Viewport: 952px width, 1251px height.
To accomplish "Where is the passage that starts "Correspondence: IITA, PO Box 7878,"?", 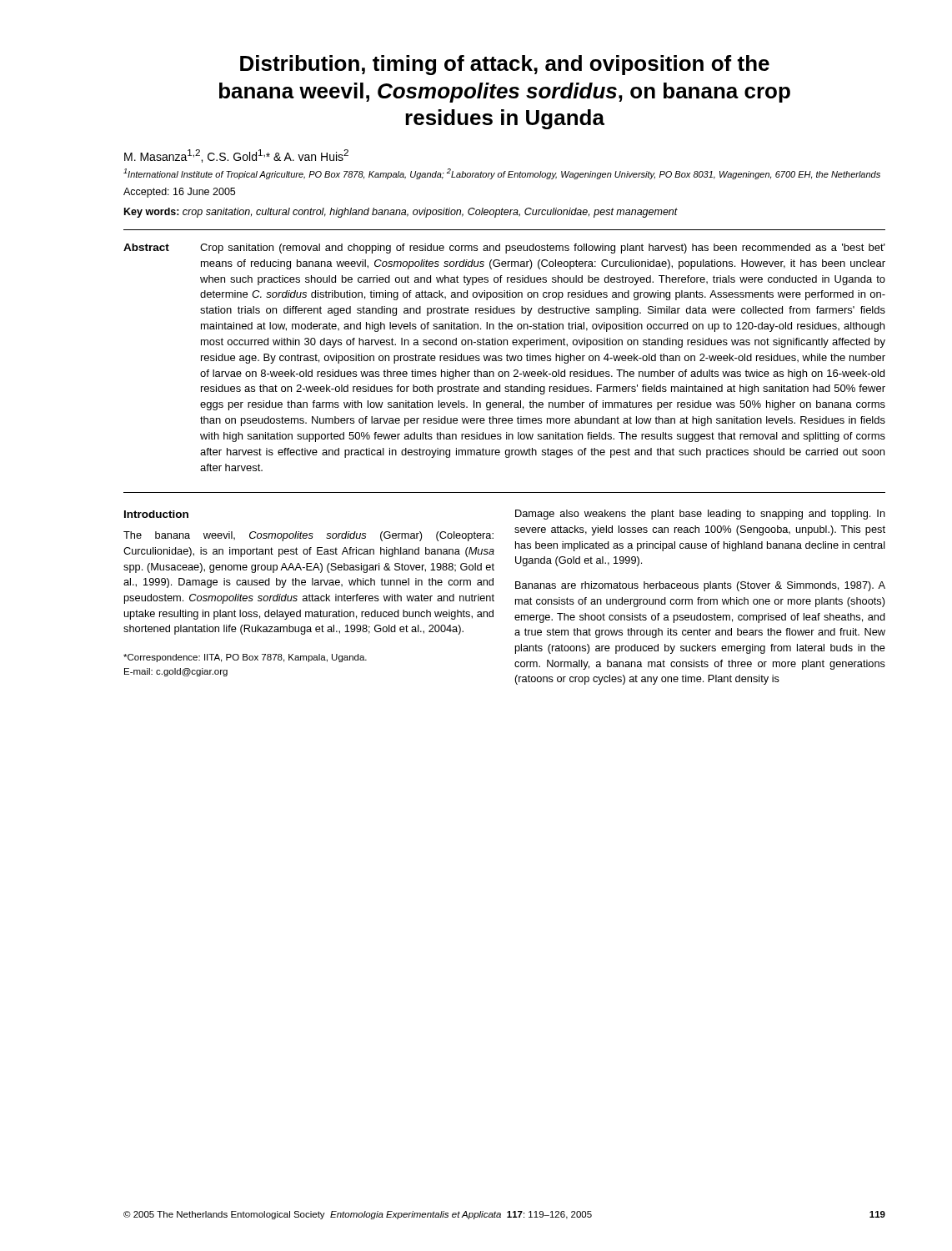I will coord(245,664).
